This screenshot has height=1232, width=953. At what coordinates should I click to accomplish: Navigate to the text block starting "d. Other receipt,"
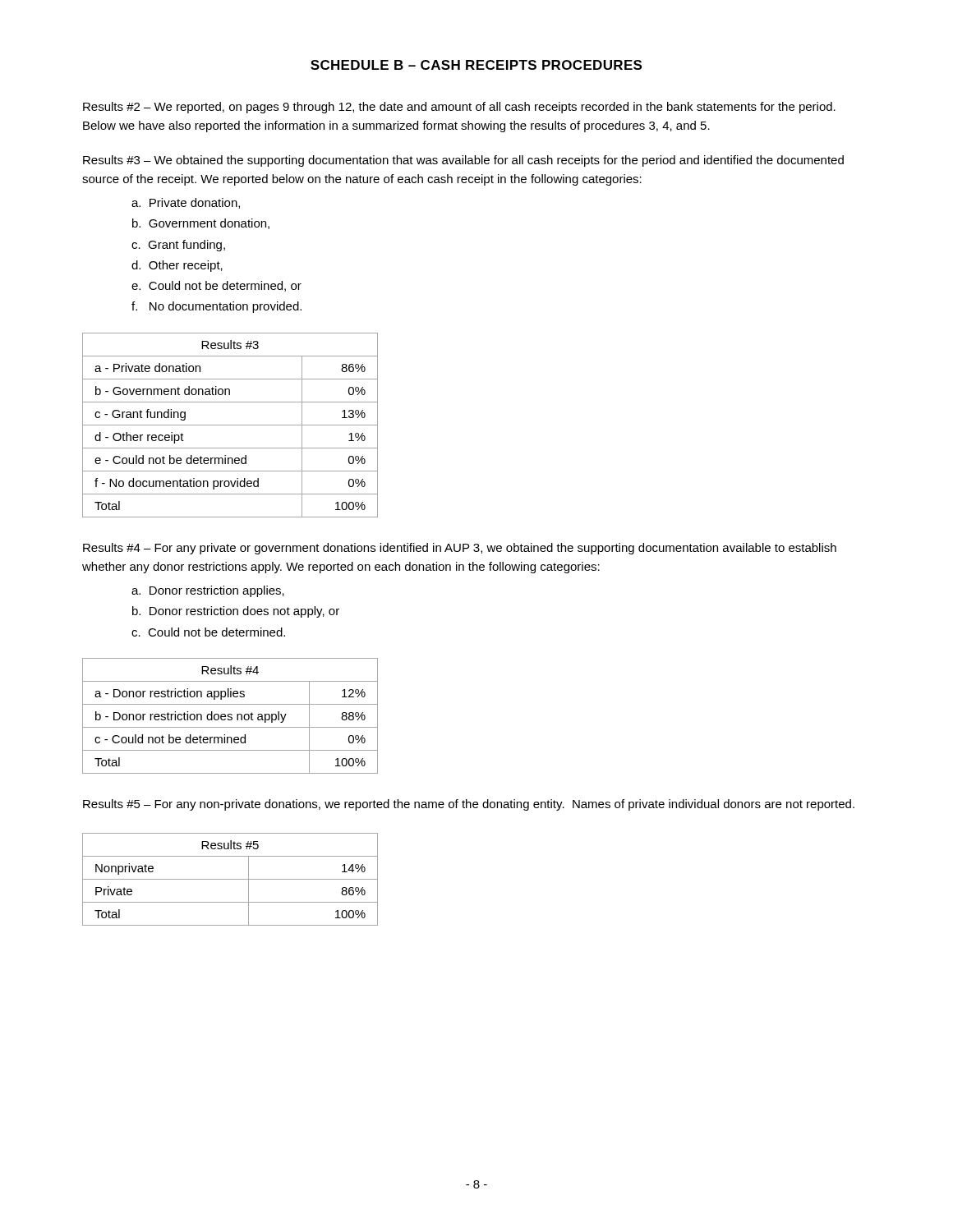[x=177, y=265]
